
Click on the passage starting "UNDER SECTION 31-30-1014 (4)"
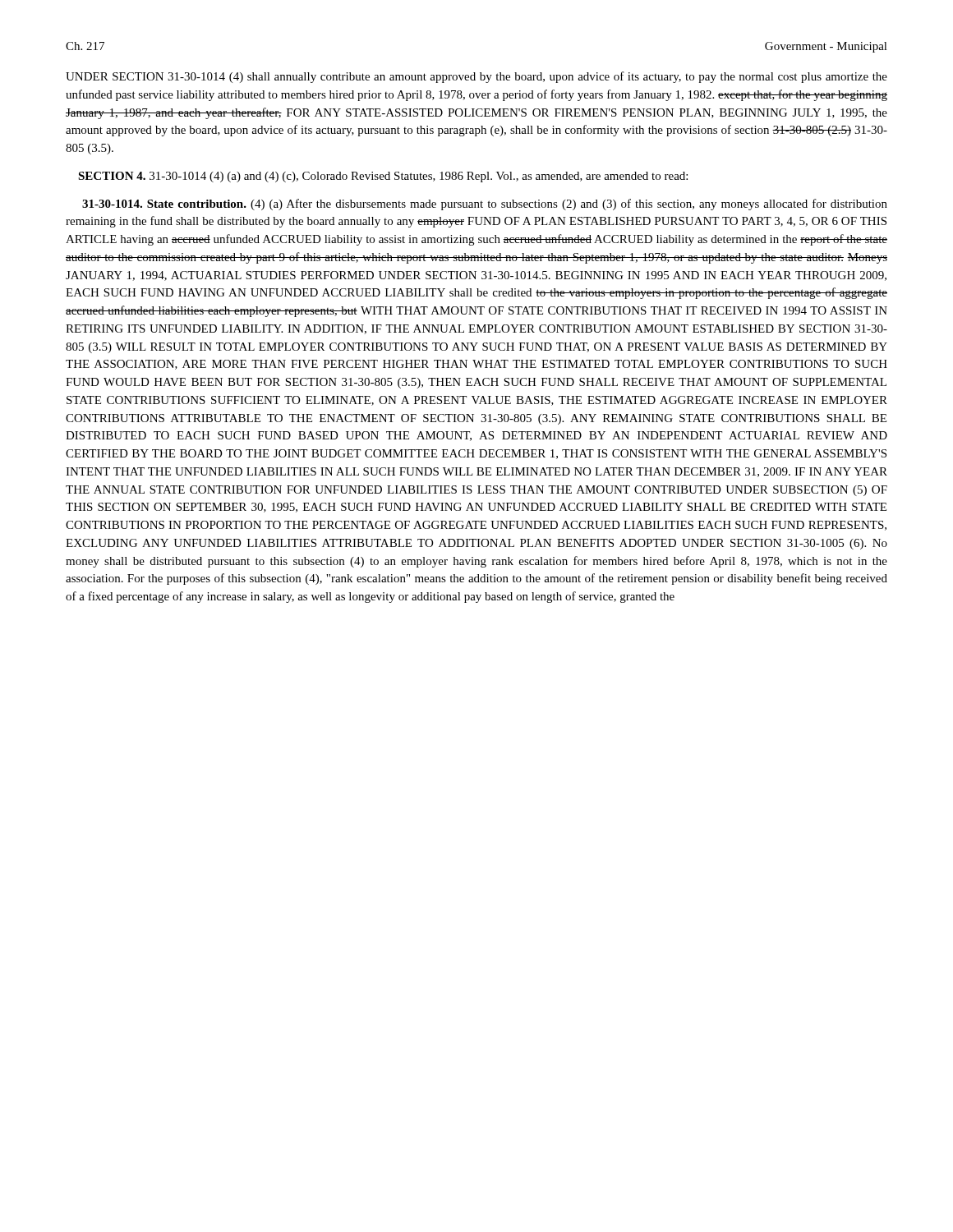click(x=476, y=112)
